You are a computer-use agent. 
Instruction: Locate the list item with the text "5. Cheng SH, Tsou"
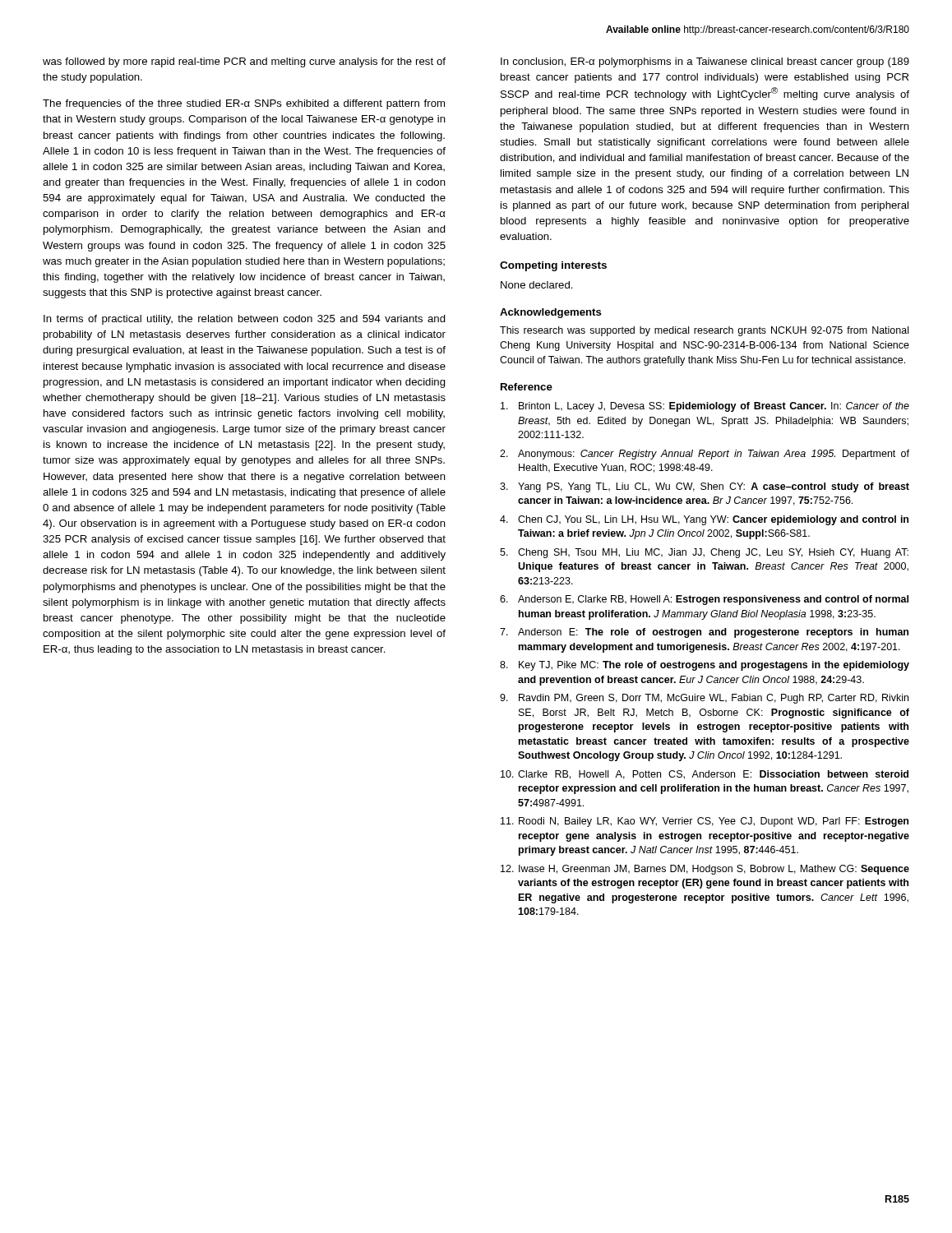pyautogui.click(x=705, y=567)
